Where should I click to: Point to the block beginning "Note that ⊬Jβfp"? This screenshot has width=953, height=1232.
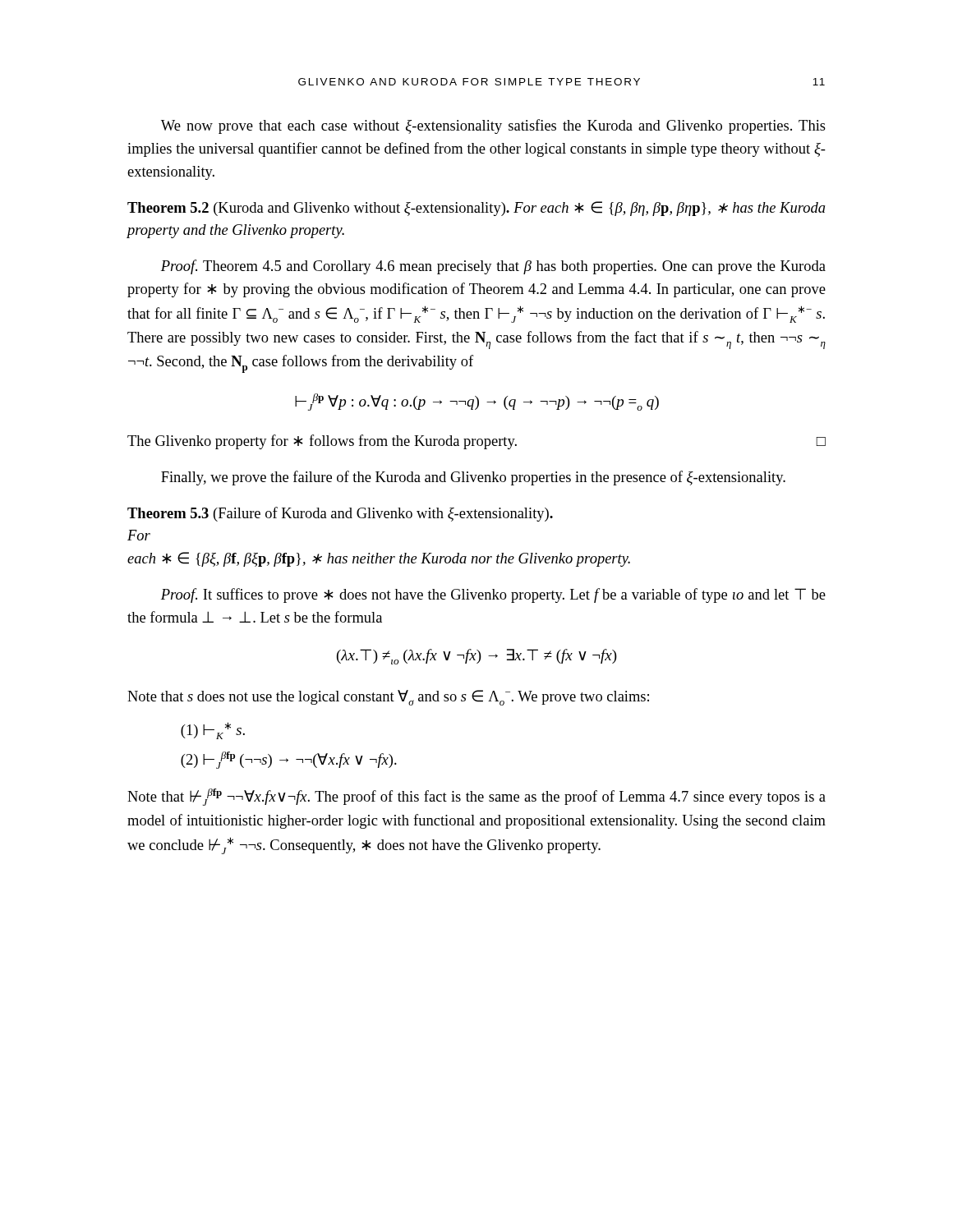click(x=476, y=821)
